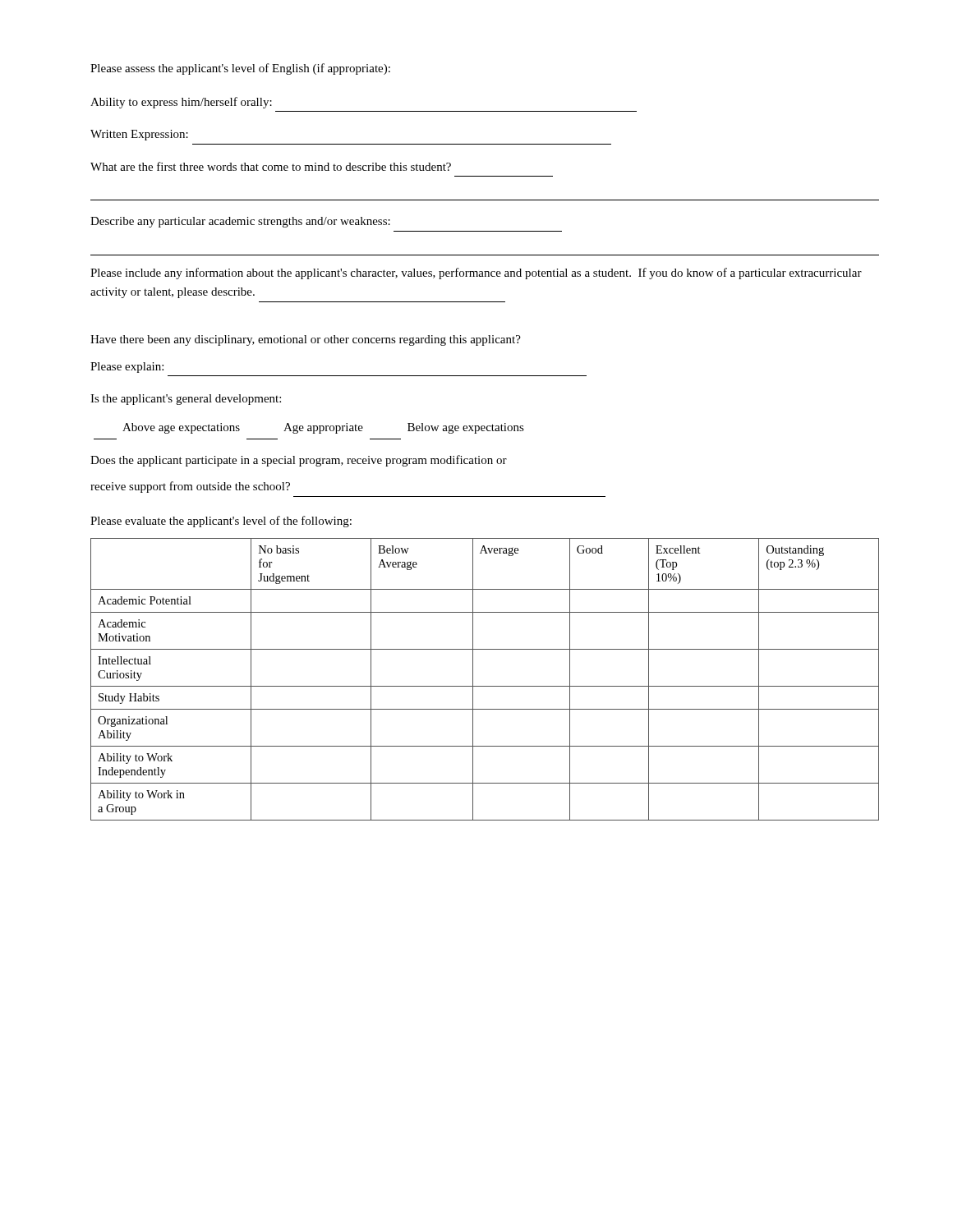Locate a table
The width and height of the screenshot is (953, 1232).
pos(485,679)
